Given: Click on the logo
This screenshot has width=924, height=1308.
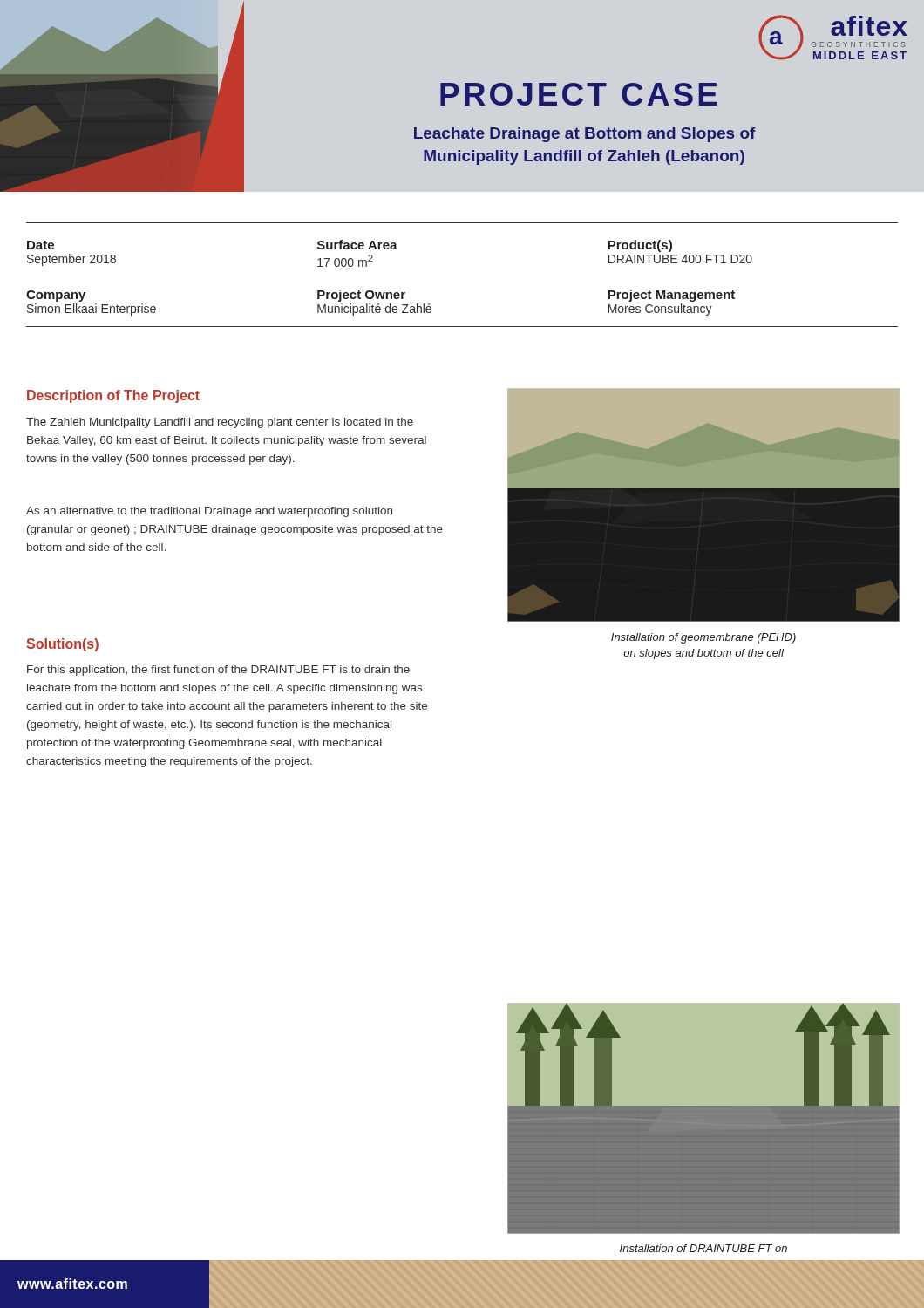Looking at the screenshot, I should (833, 38).
